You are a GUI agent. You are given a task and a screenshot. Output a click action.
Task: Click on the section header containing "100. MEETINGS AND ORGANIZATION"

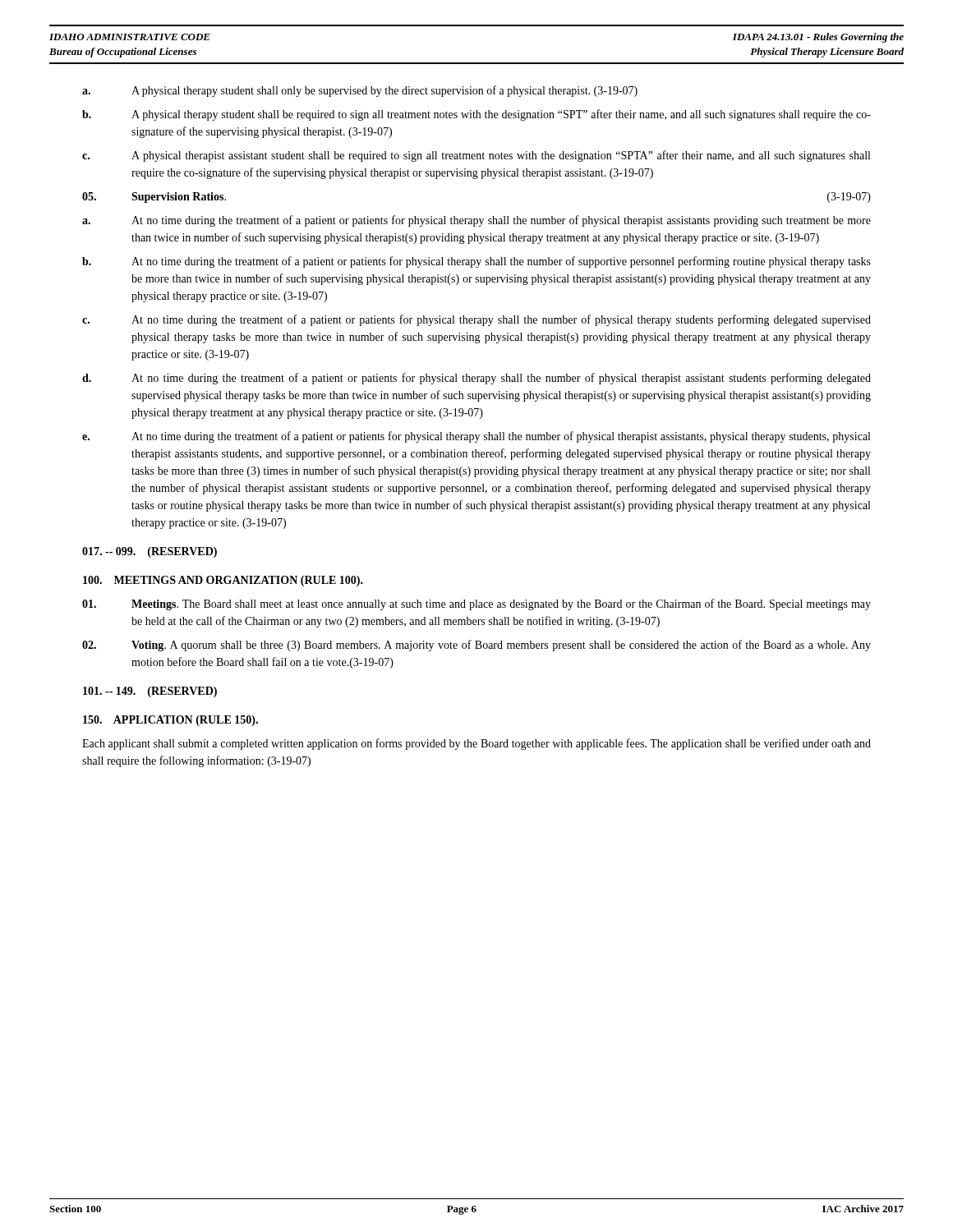point(223,580)
